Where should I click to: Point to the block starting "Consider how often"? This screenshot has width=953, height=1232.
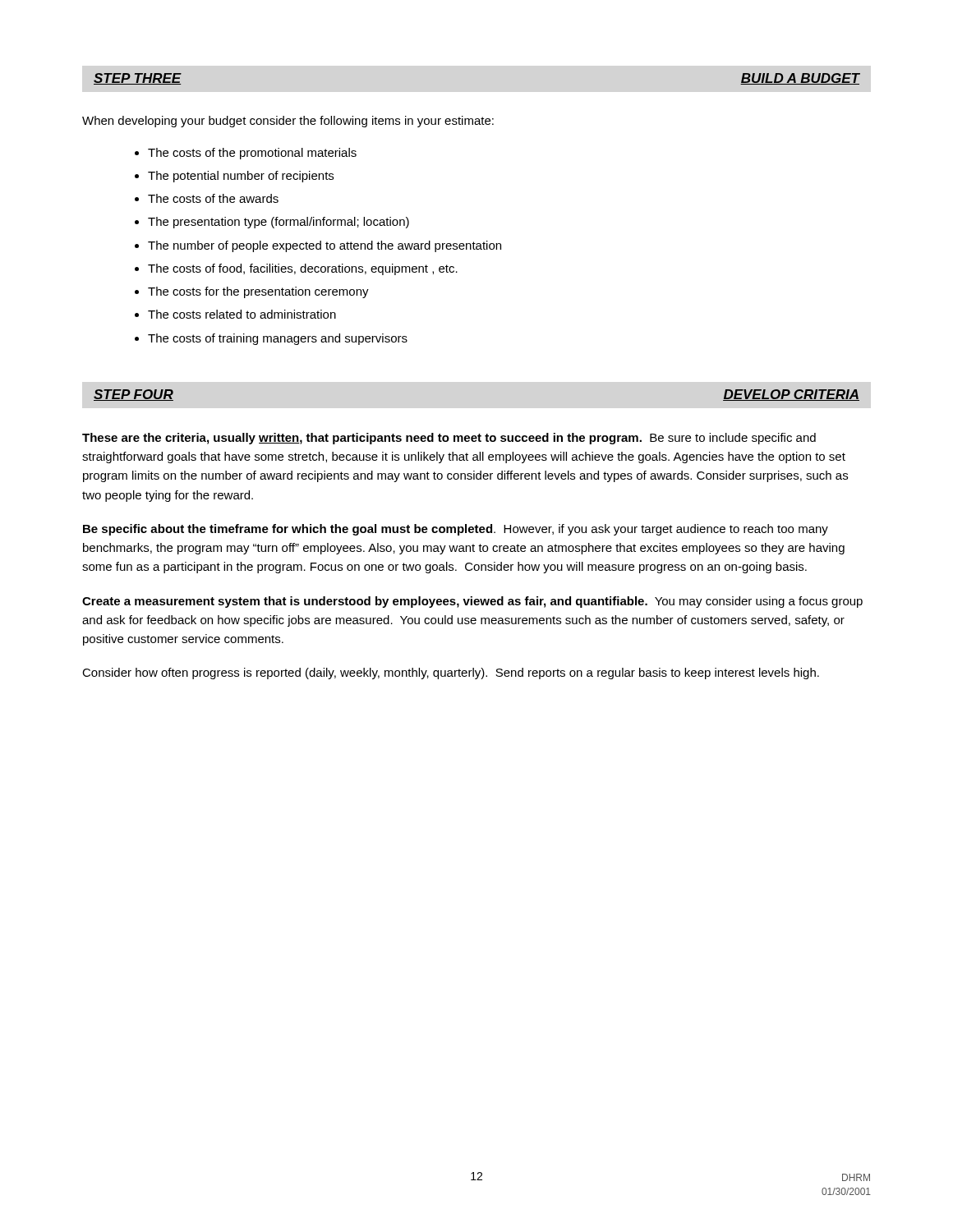[451, 672]
